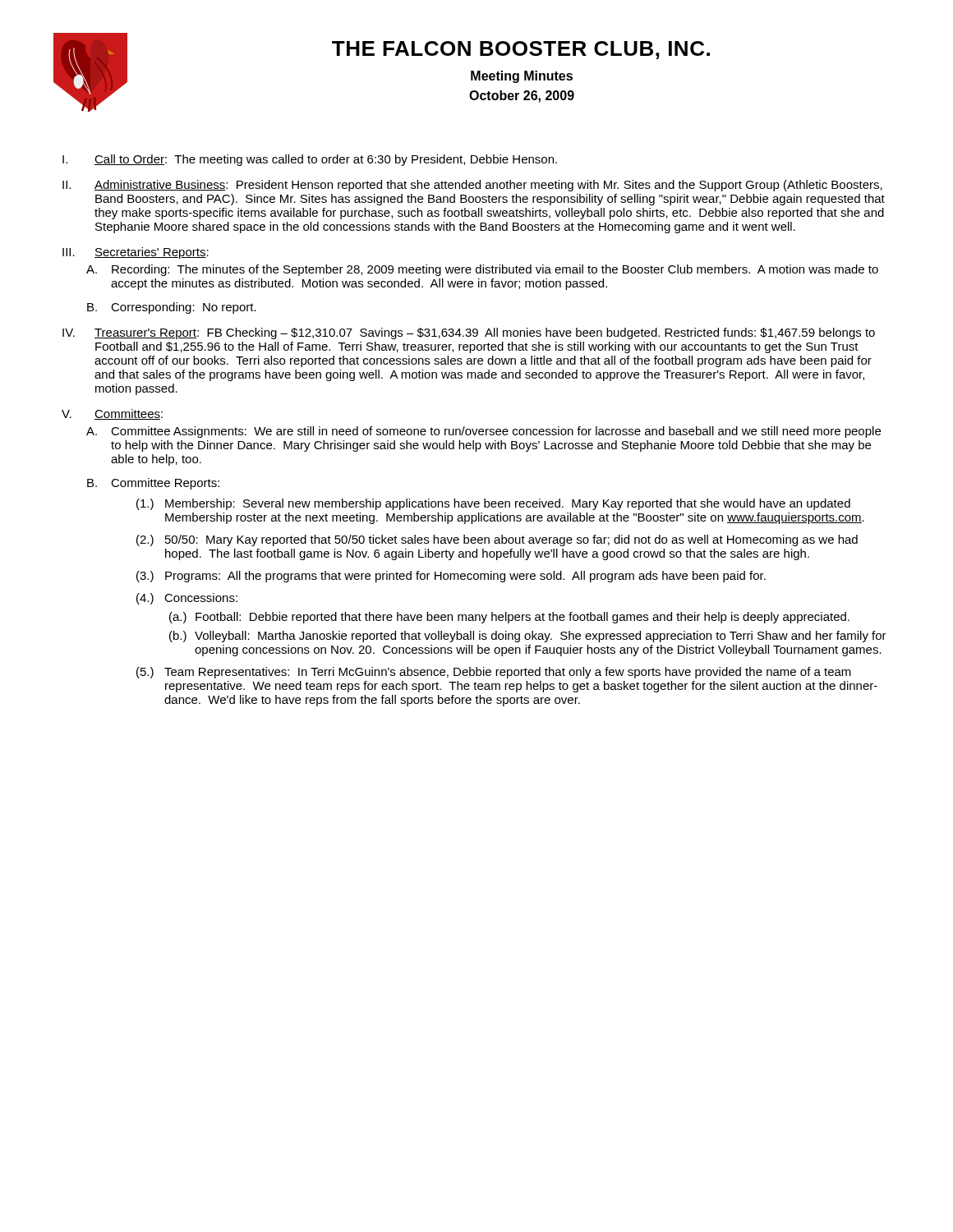
Task: Click on the list item that reads "B. Committee Reports:"
Action: pos(153,484)
